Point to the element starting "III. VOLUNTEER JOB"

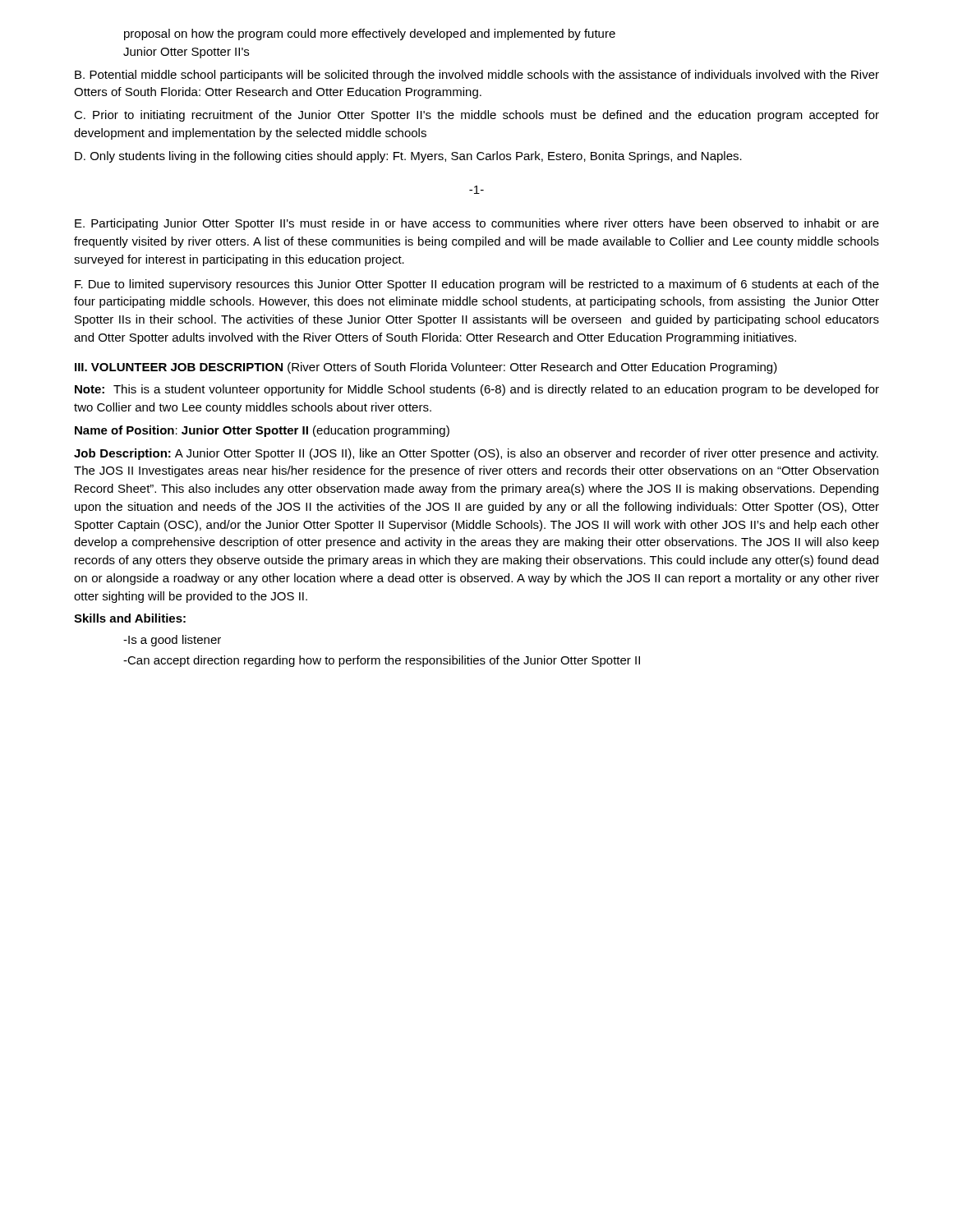[x=426, y=366]
